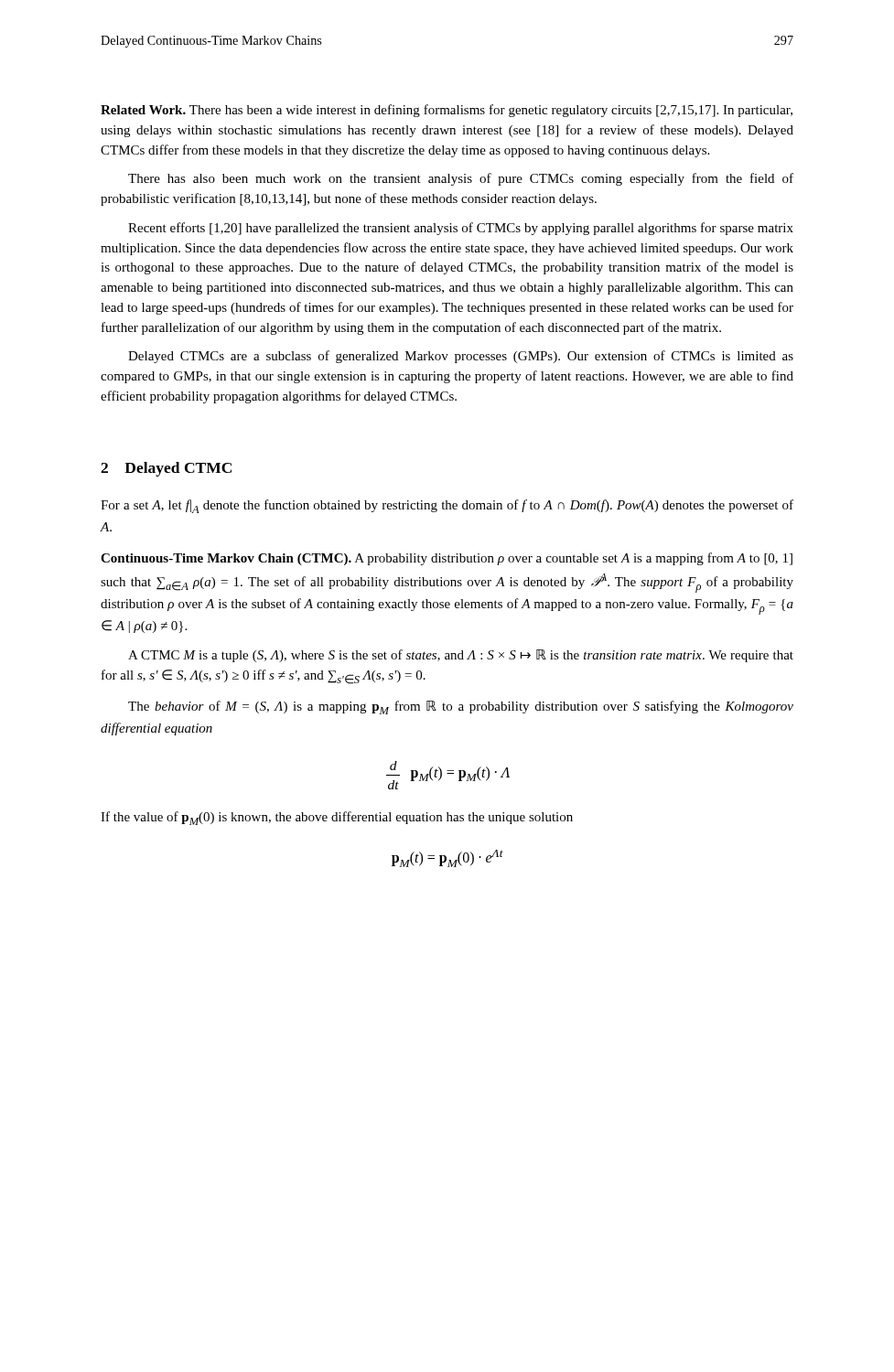Point to the text starting "d dt pM(t) = pM(t) ·"
The image size is (894, 1372).
point(447,775)
